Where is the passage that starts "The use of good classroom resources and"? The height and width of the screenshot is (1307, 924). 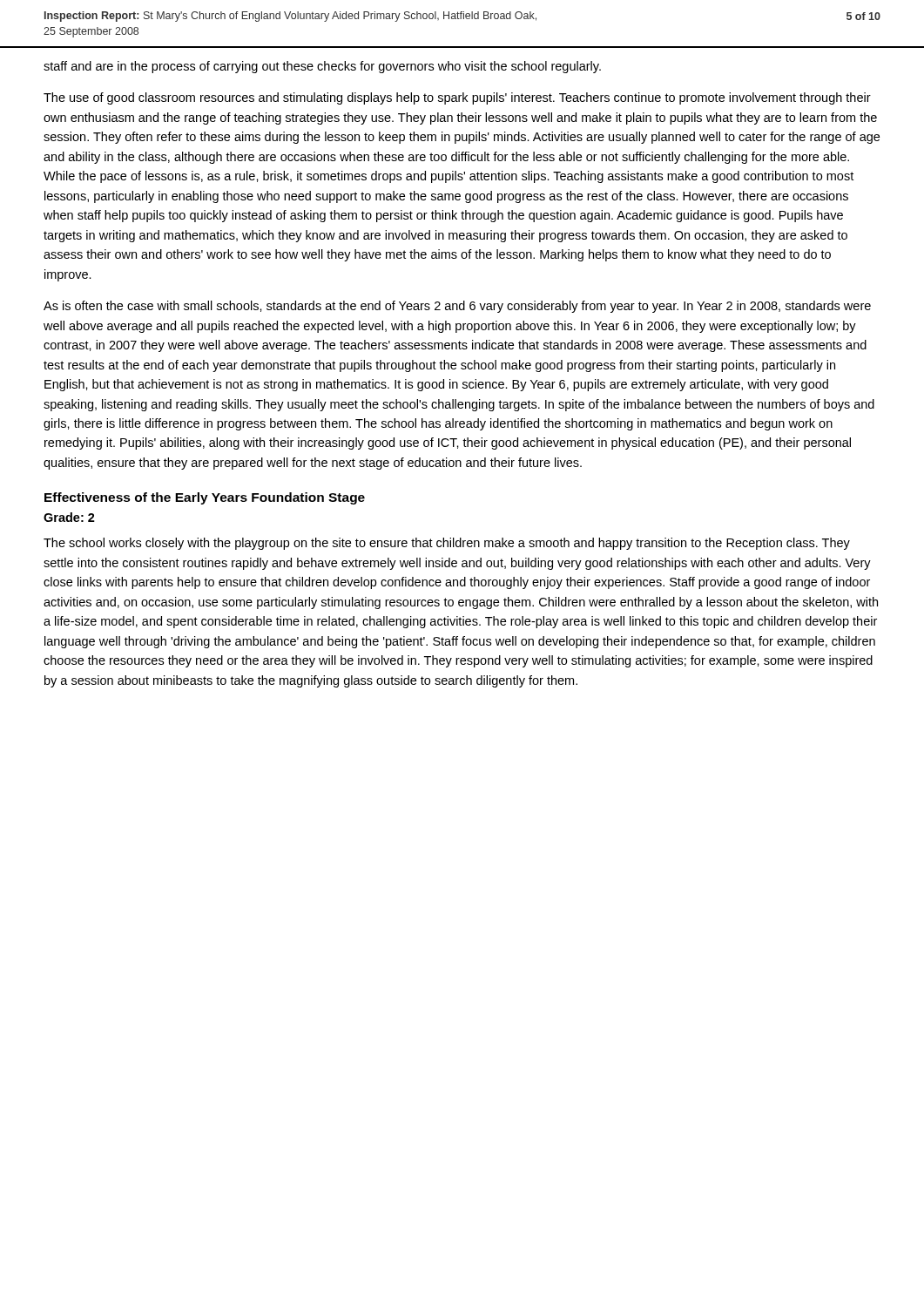pos(462,186)
